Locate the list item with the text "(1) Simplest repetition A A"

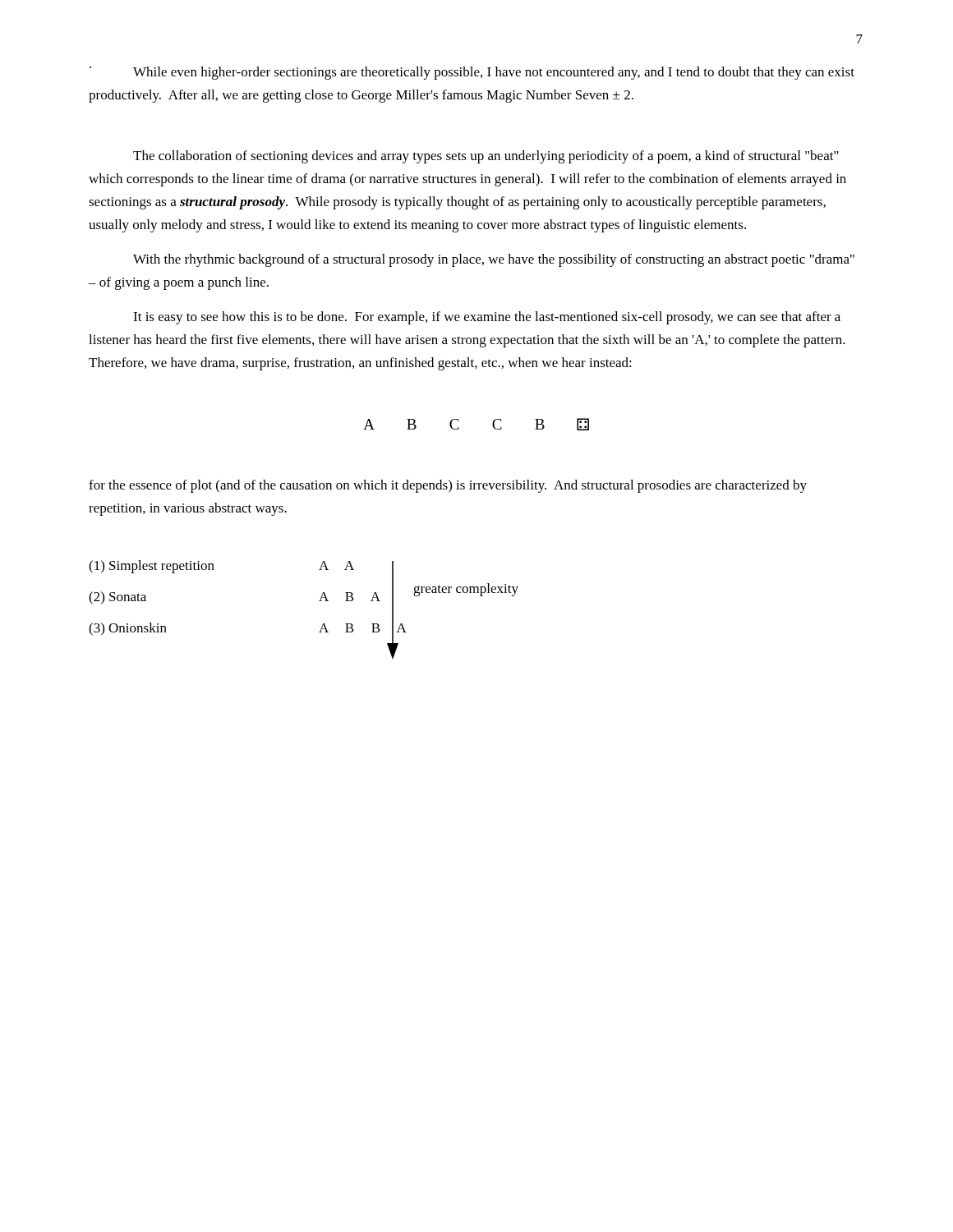pyautogui.click(x=153, y=568)
